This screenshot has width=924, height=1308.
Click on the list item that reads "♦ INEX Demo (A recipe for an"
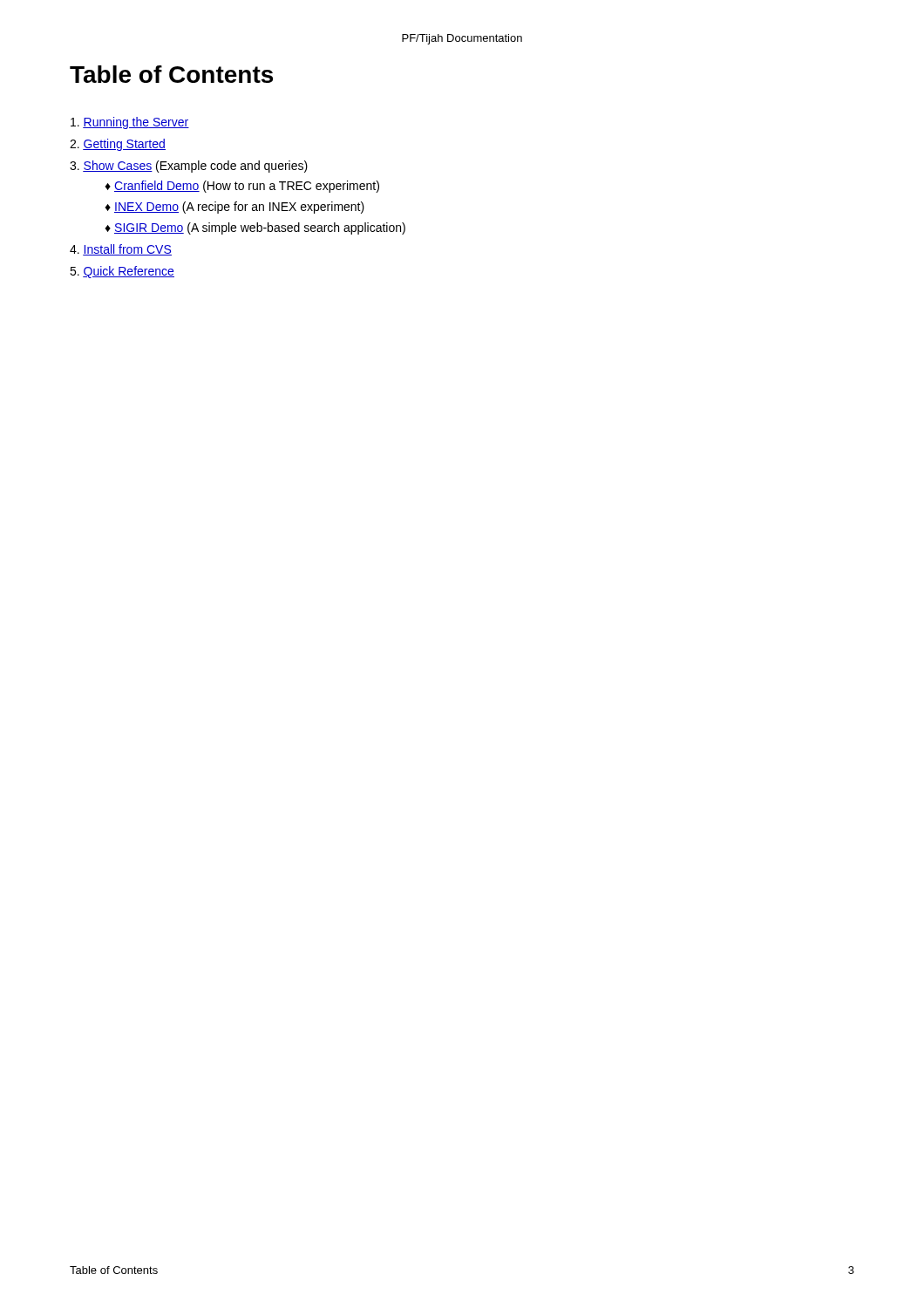coord(235,207)
